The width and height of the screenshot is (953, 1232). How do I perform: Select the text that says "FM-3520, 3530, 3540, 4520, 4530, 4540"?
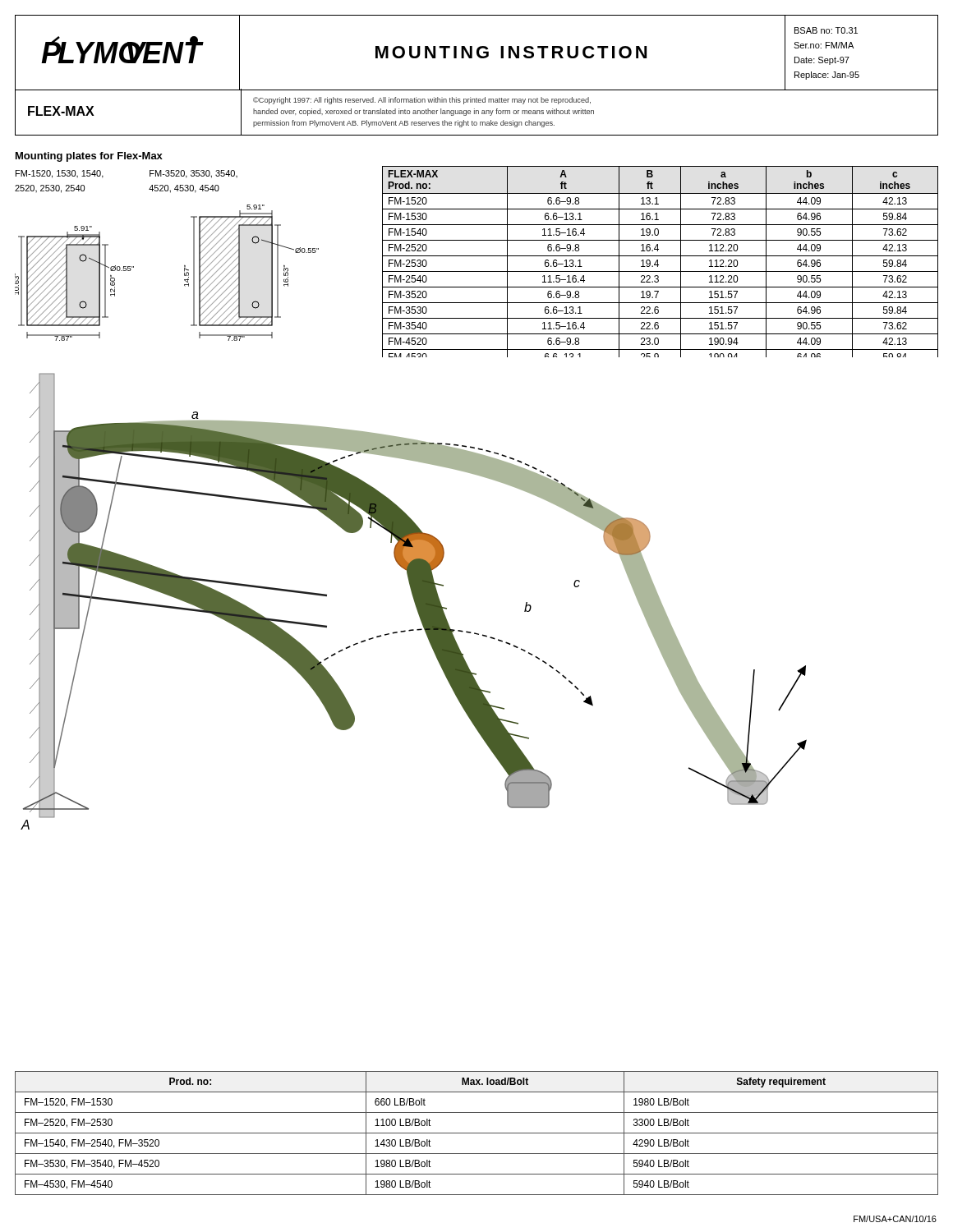(x=193, y=181)
